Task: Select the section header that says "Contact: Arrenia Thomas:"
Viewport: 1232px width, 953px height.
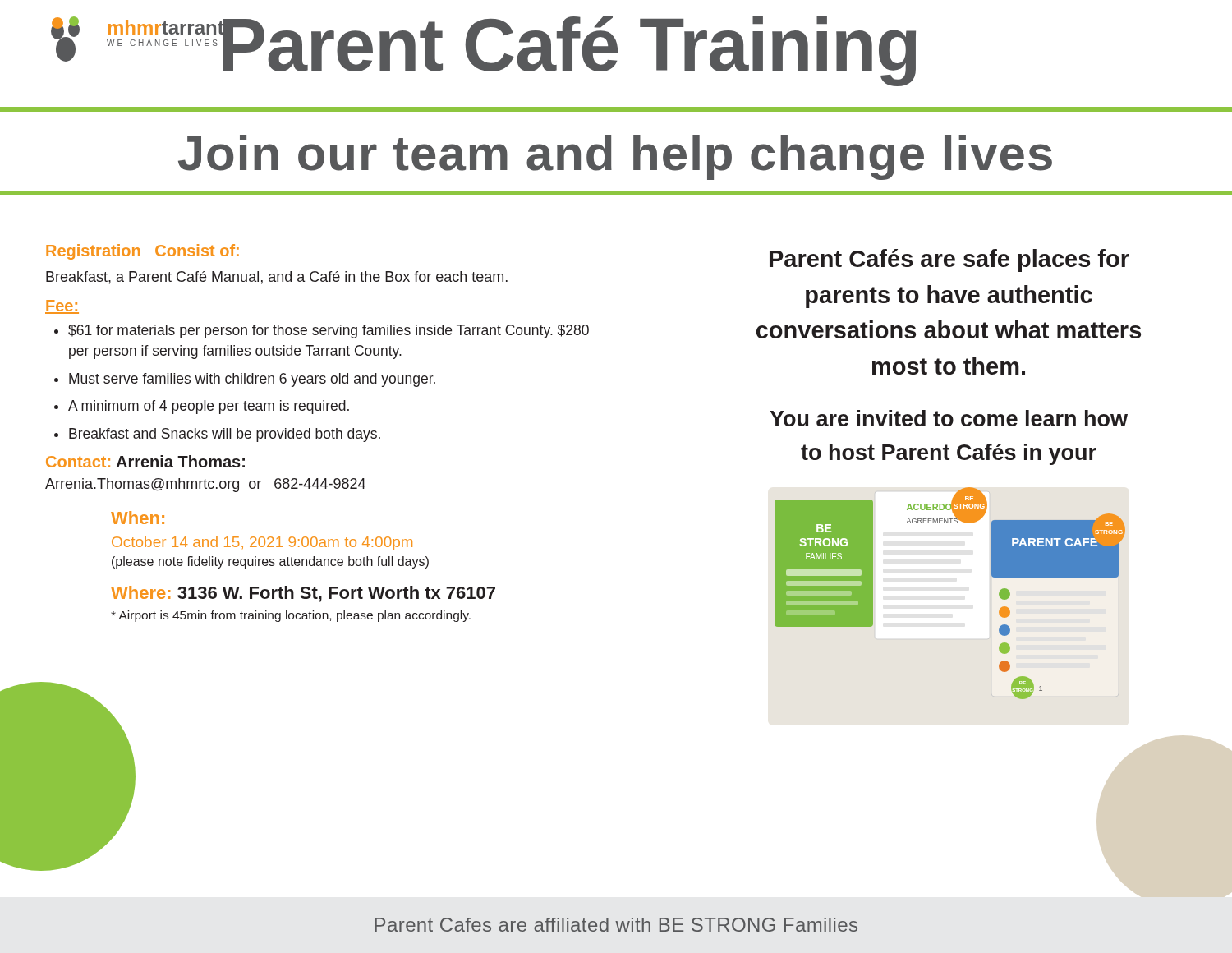Action: [x=146, y=462]
